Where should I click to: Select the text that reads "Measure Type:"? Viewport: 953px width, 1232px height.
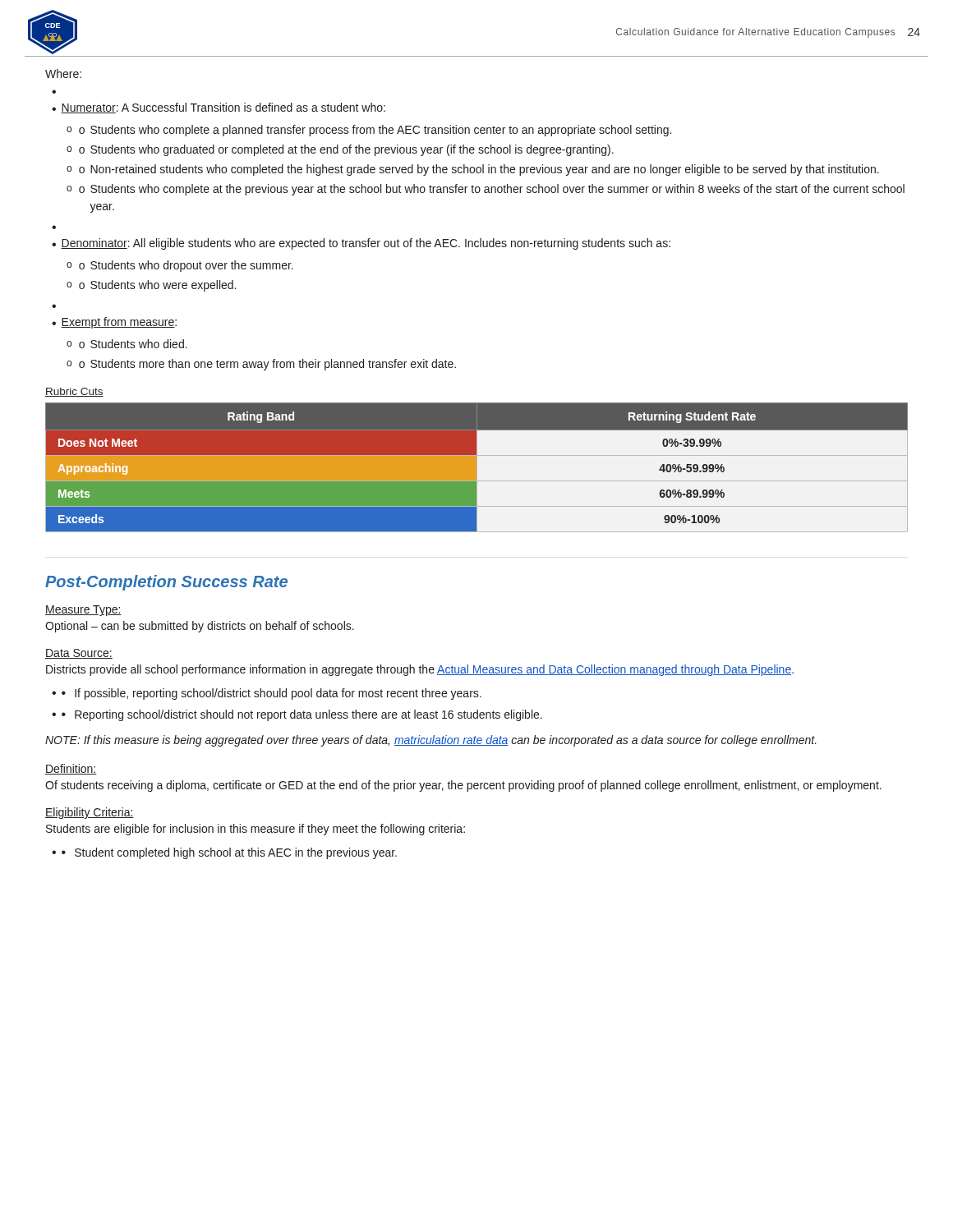[83, 610]
